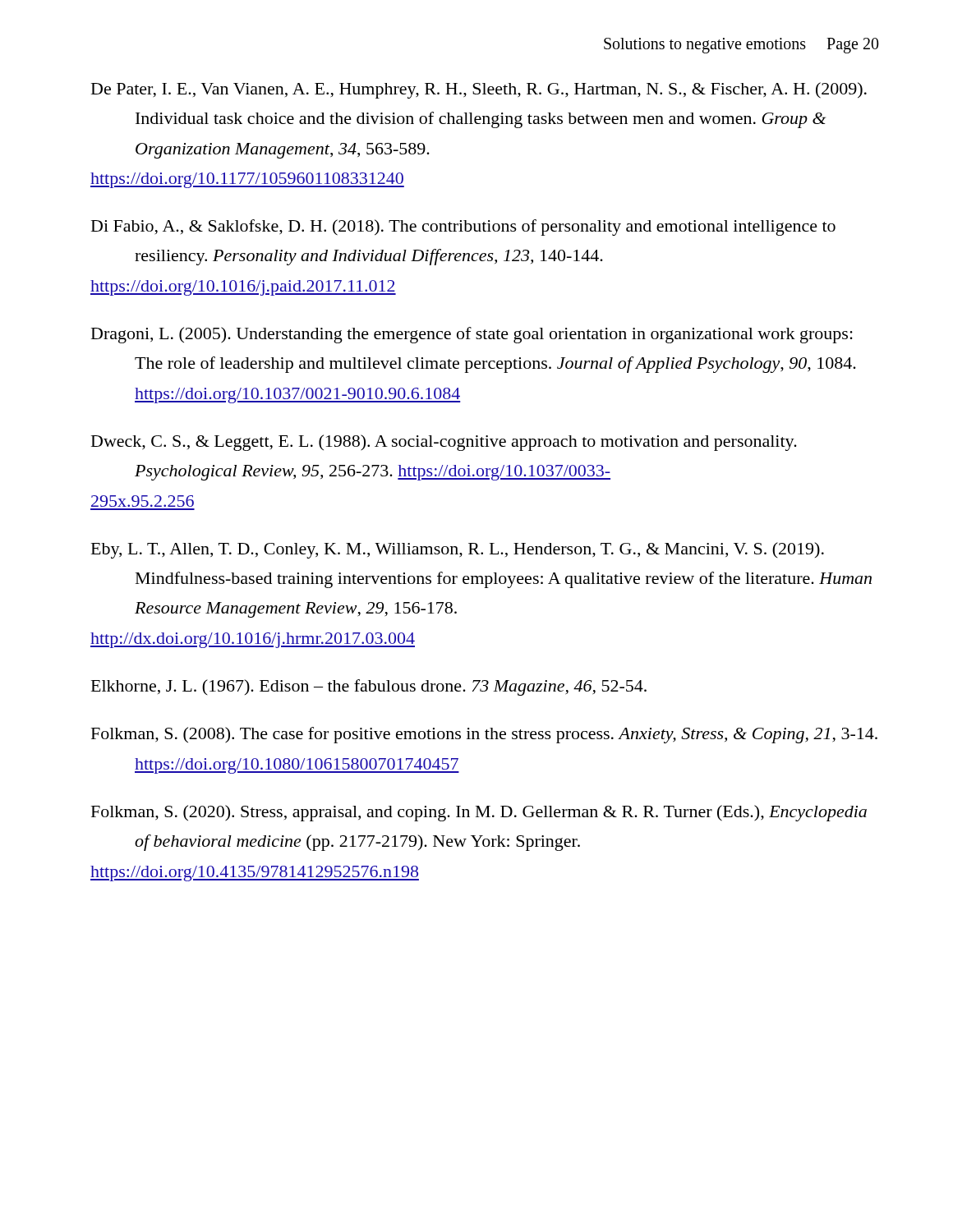The height and width of the screenshot is (1232, 953).
Task: Click on the element starting "Elkhorne, J. L."
Action: (x=485, y=686)
